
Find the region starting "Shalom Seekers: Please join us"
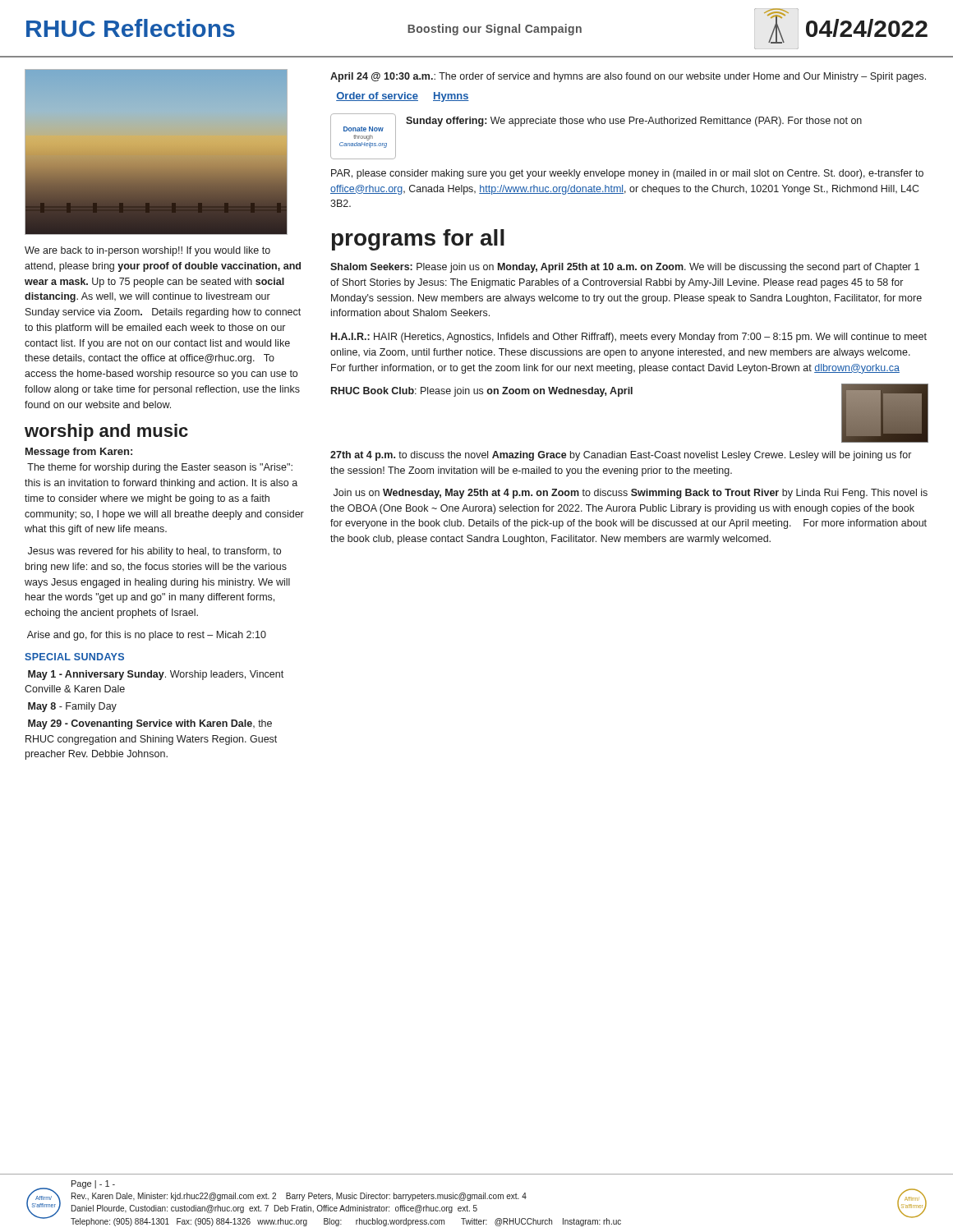626,290
